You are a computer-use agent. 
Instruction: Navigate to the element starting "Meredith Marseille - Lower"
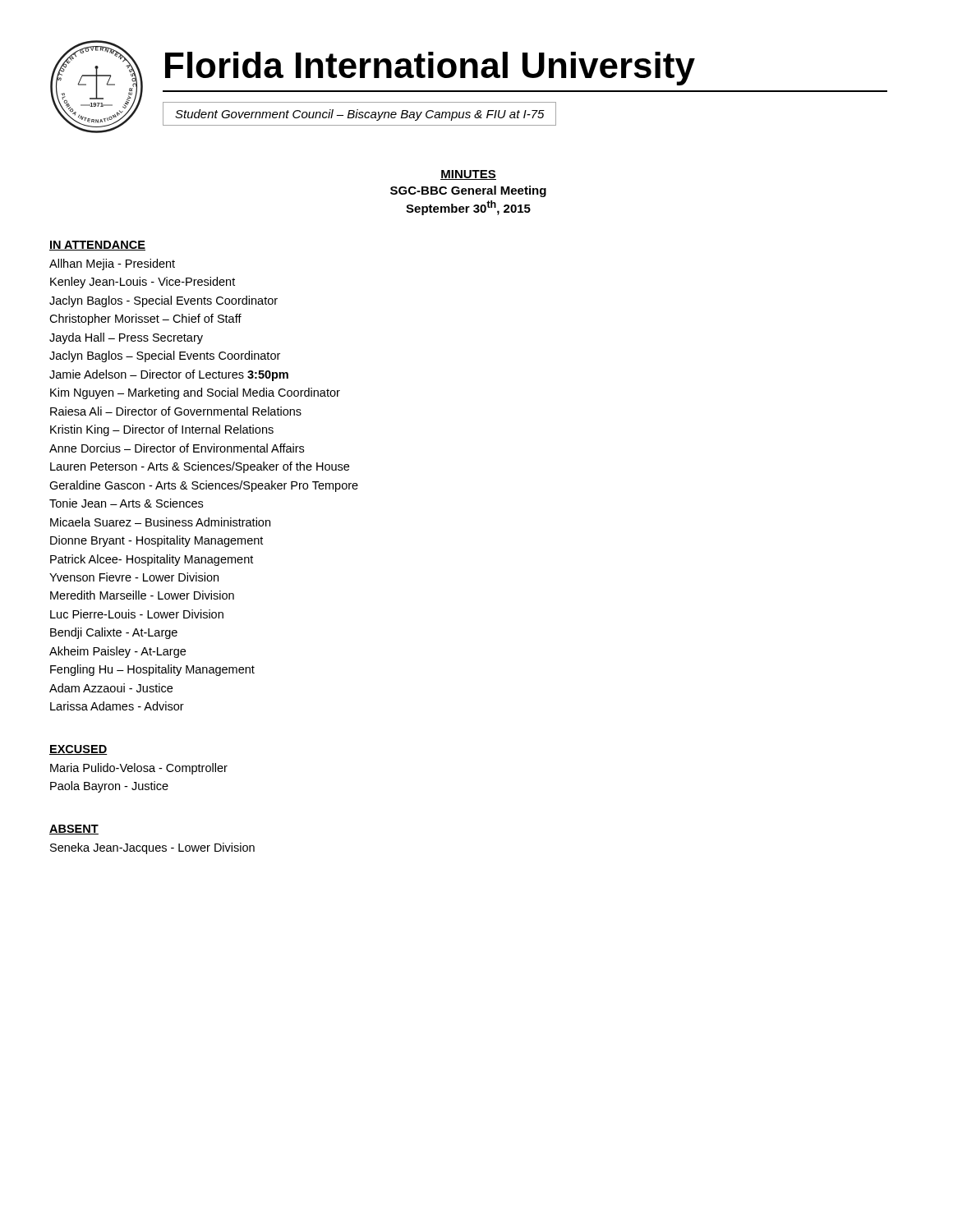[142, 596]
